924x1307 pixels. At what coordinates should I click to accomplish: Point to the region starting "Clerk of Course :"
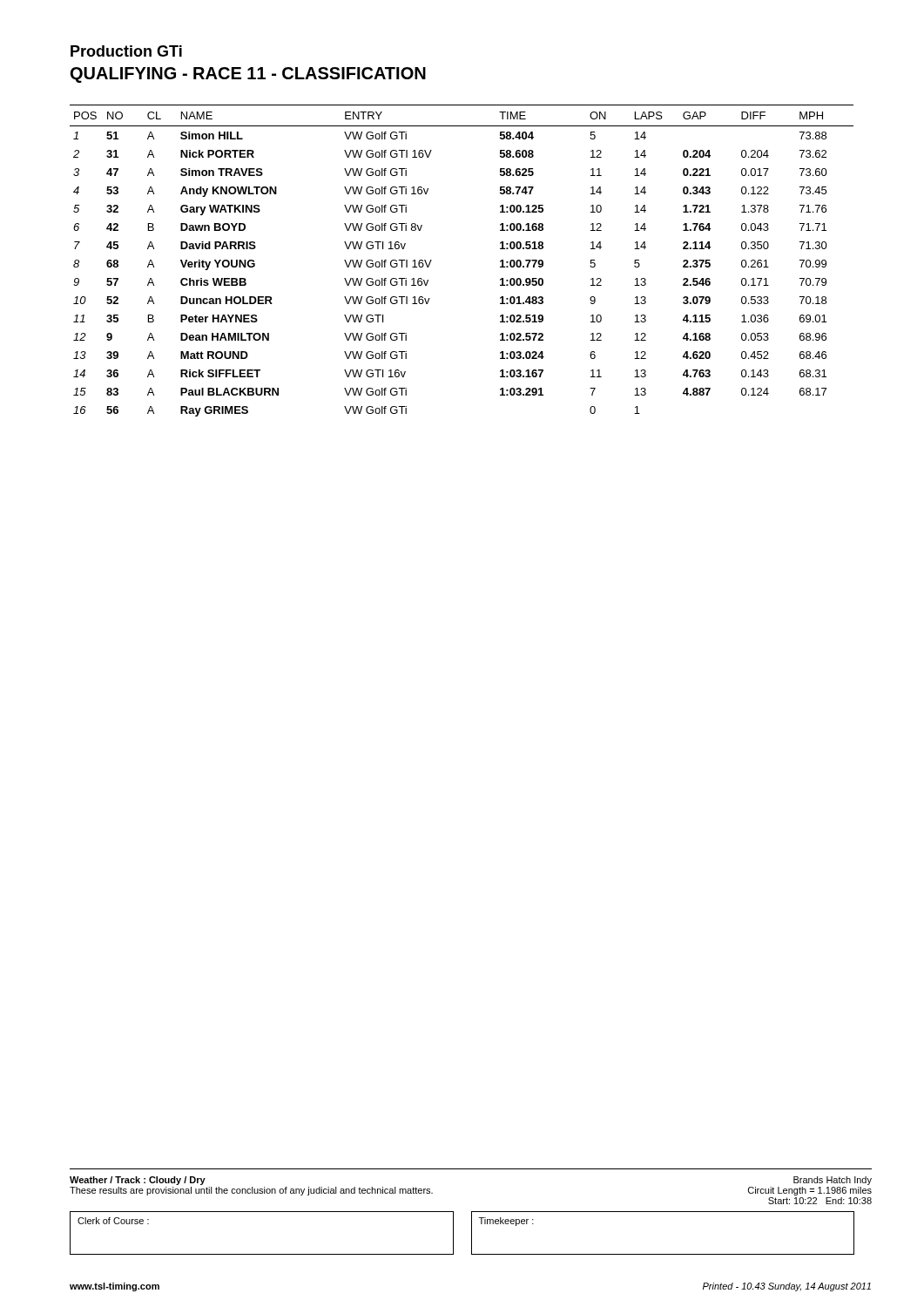113,1221
